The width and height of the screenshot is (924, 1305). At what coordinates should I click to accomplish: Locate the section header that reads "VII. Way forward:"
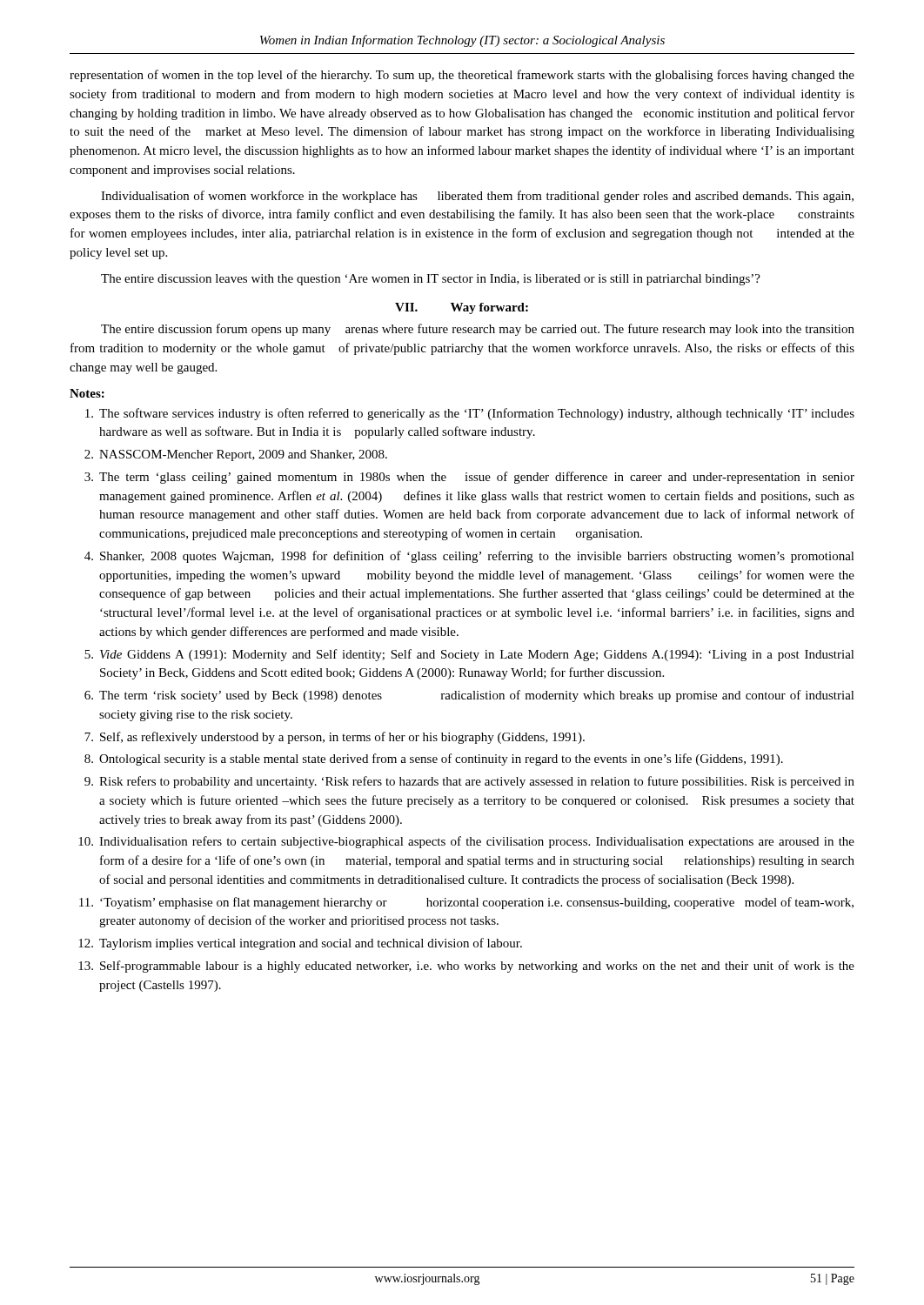pos(462,307)
